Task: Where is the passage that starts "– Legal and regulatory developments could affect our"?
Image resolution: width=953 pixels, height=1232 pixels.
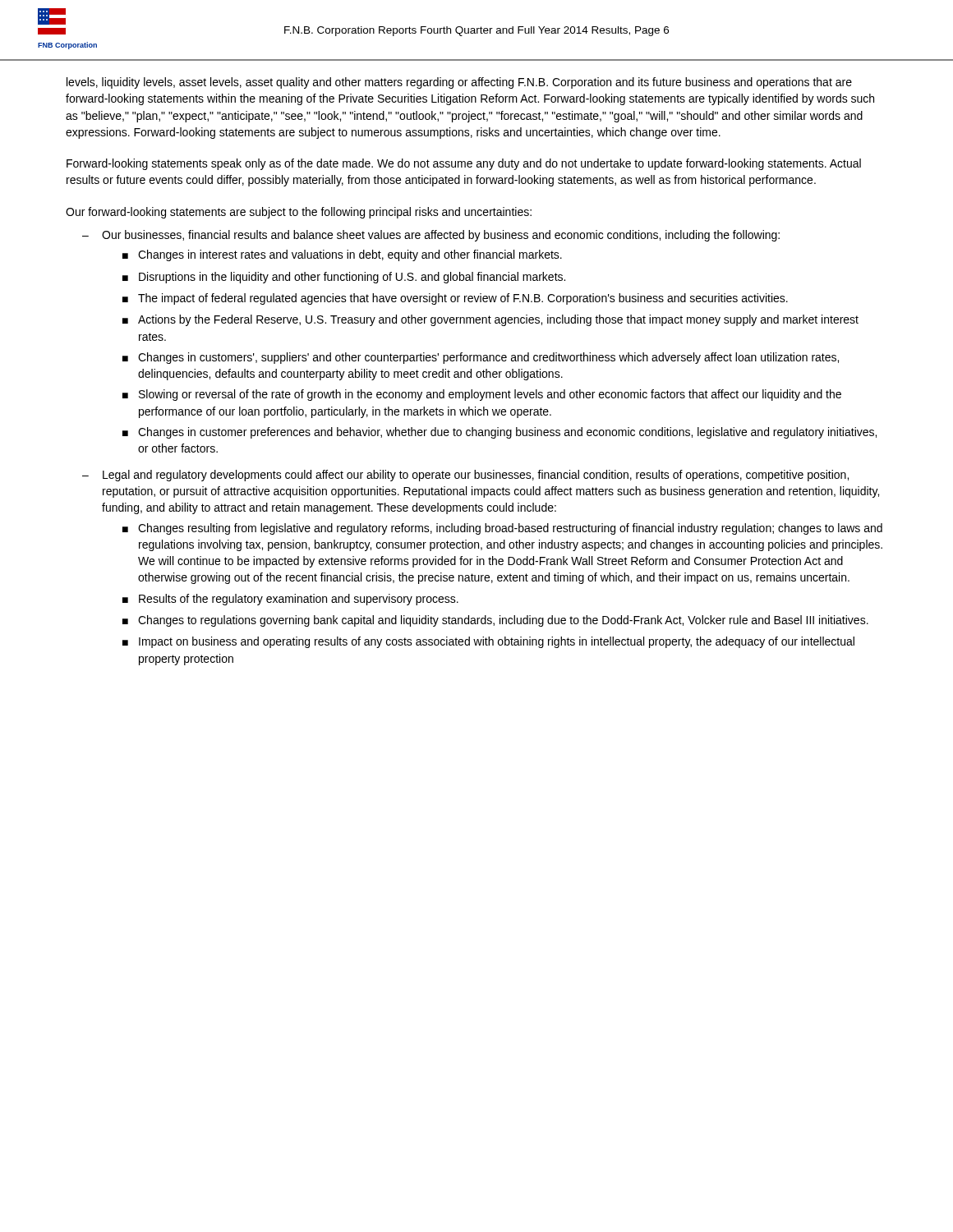Action: pos(485,569)
